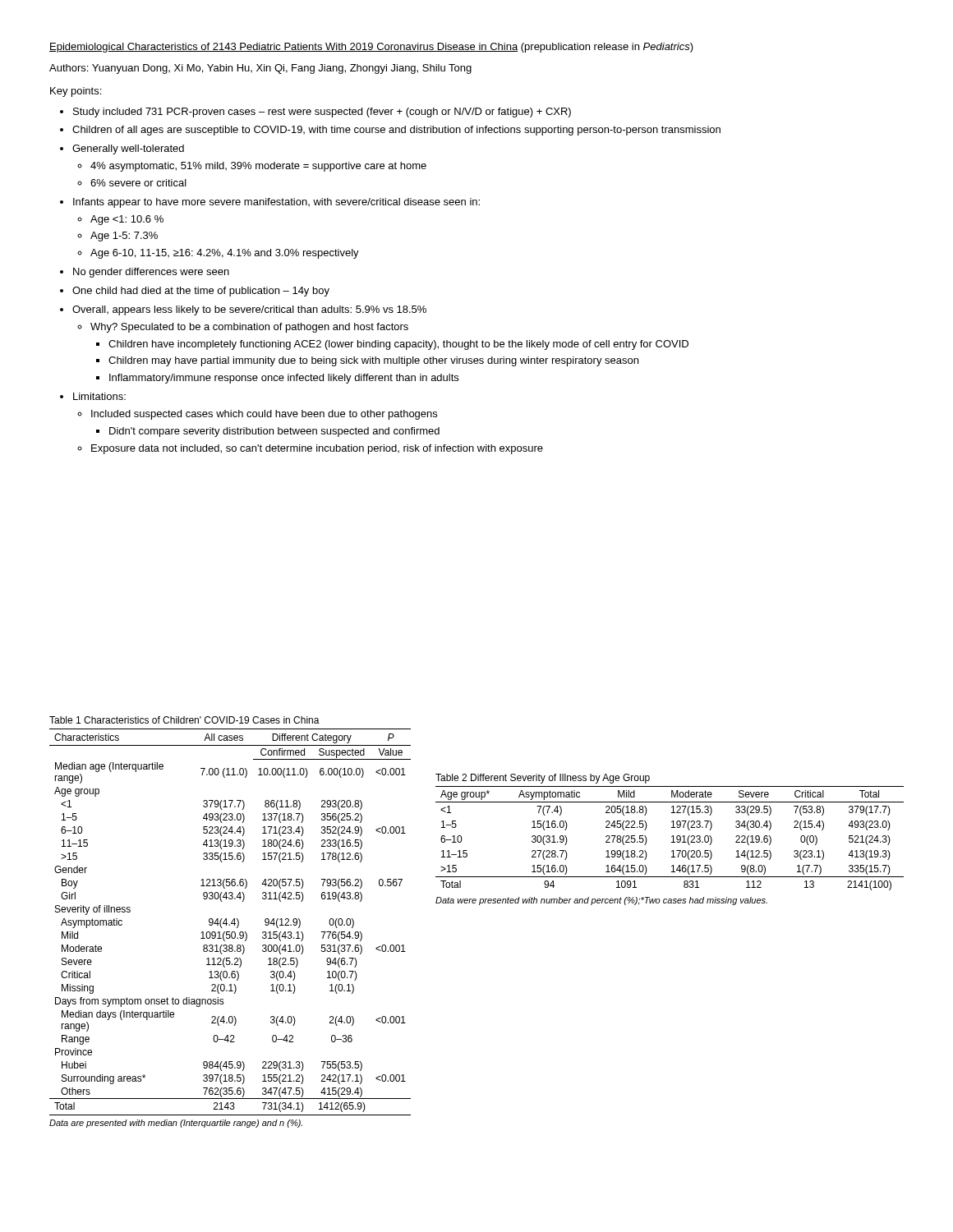Locate the region starting "Included suspected cases which could have"
This screenshot has width=953, height=1232.
tap(264, 415)
